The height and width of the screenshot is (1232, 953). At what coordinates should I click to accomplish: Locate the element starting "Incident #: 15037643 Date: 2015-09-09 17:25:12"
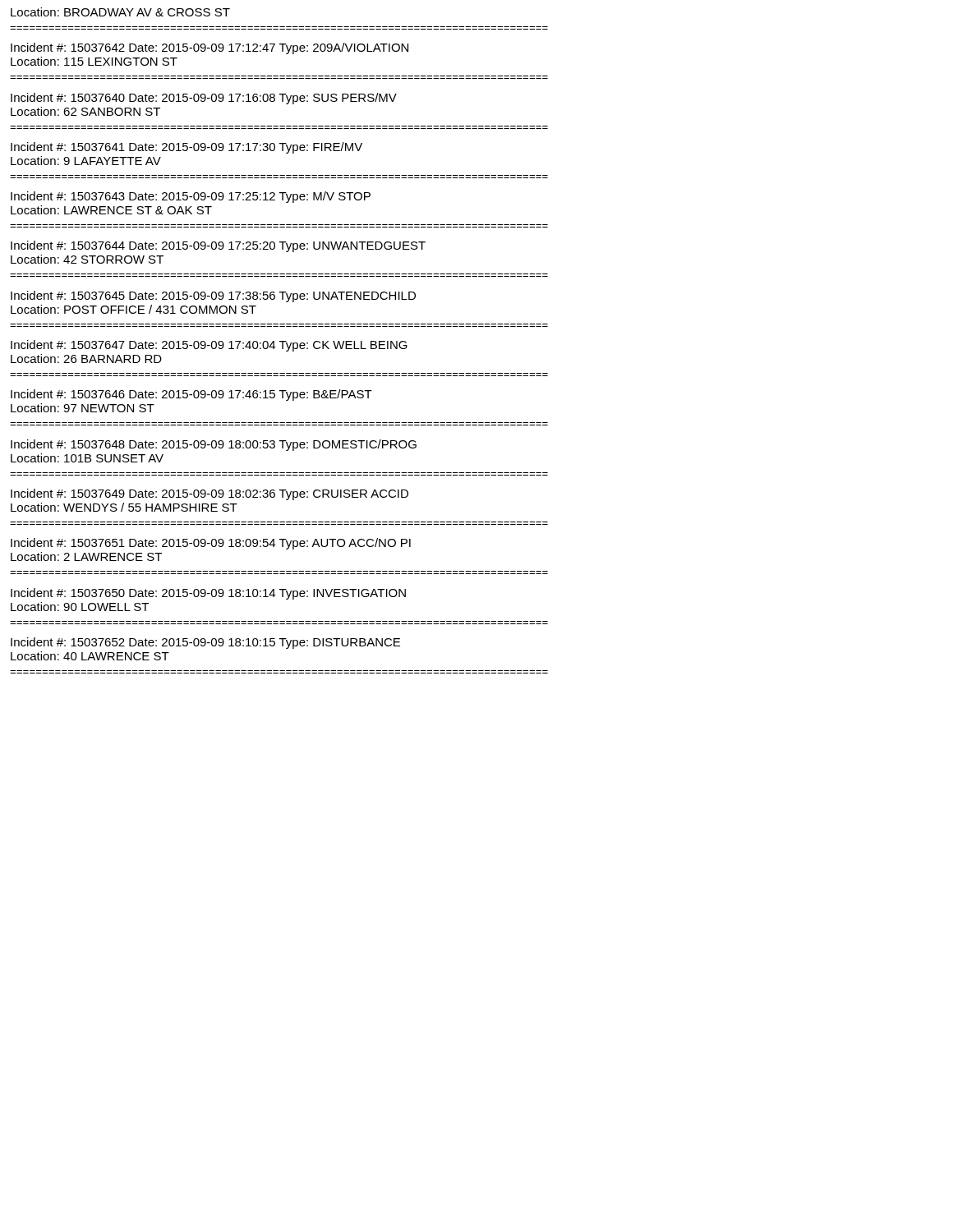click(x=190, y=203)
